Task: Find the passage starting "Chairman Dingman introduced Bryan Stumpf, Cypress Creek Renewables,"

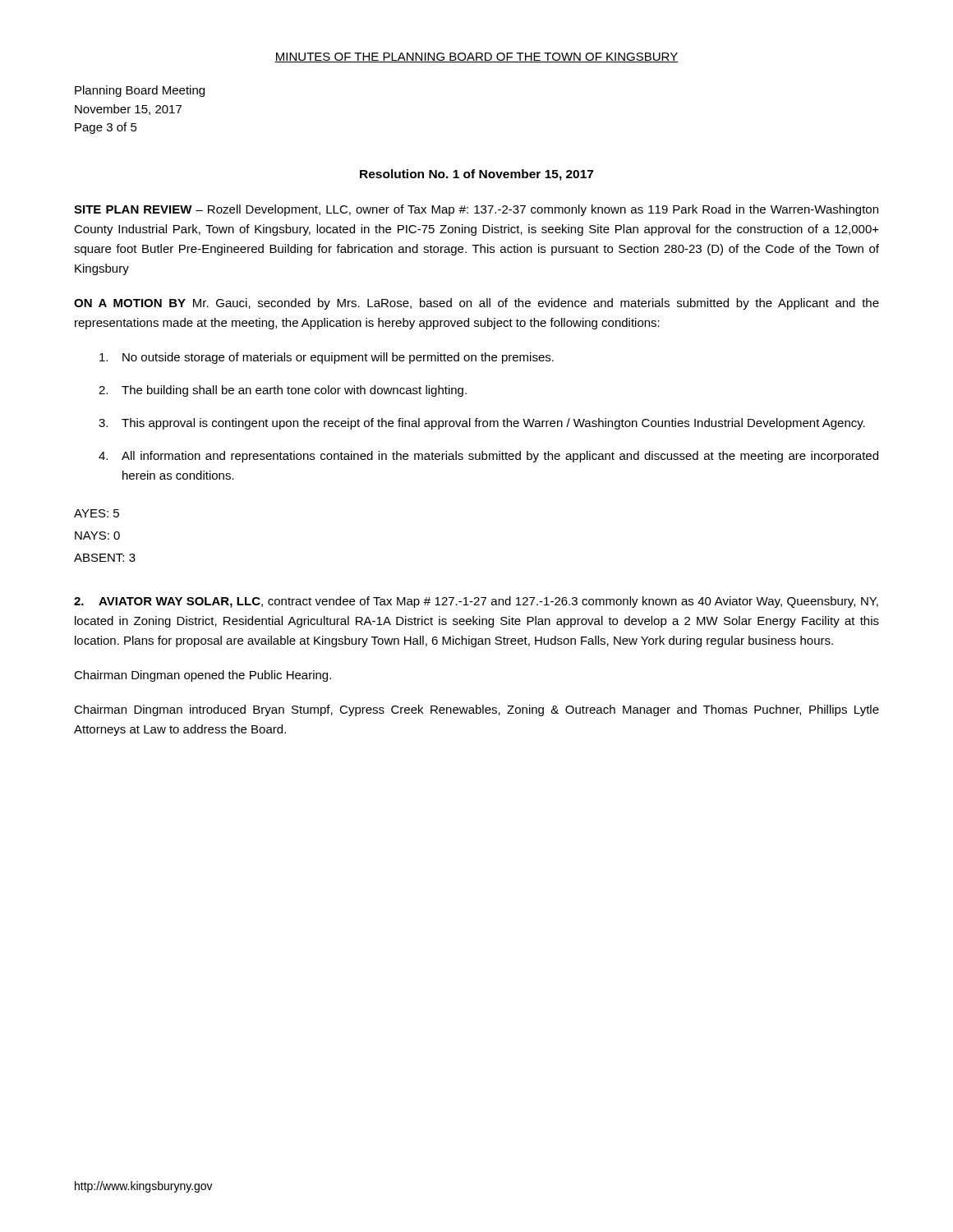Action: click(x=476, y=719)
